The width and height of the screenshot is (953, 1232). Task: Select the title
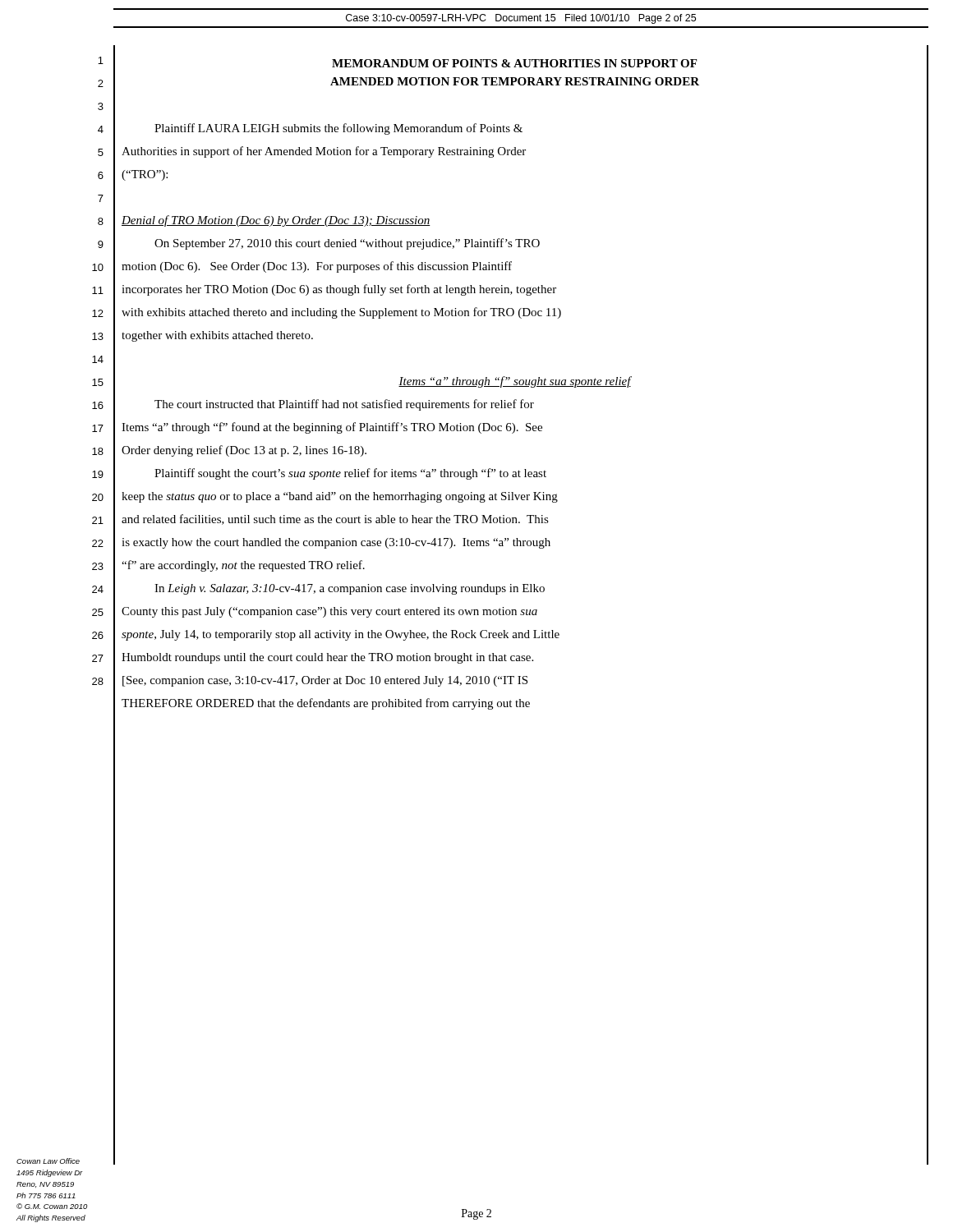click(x=515, y=72)
